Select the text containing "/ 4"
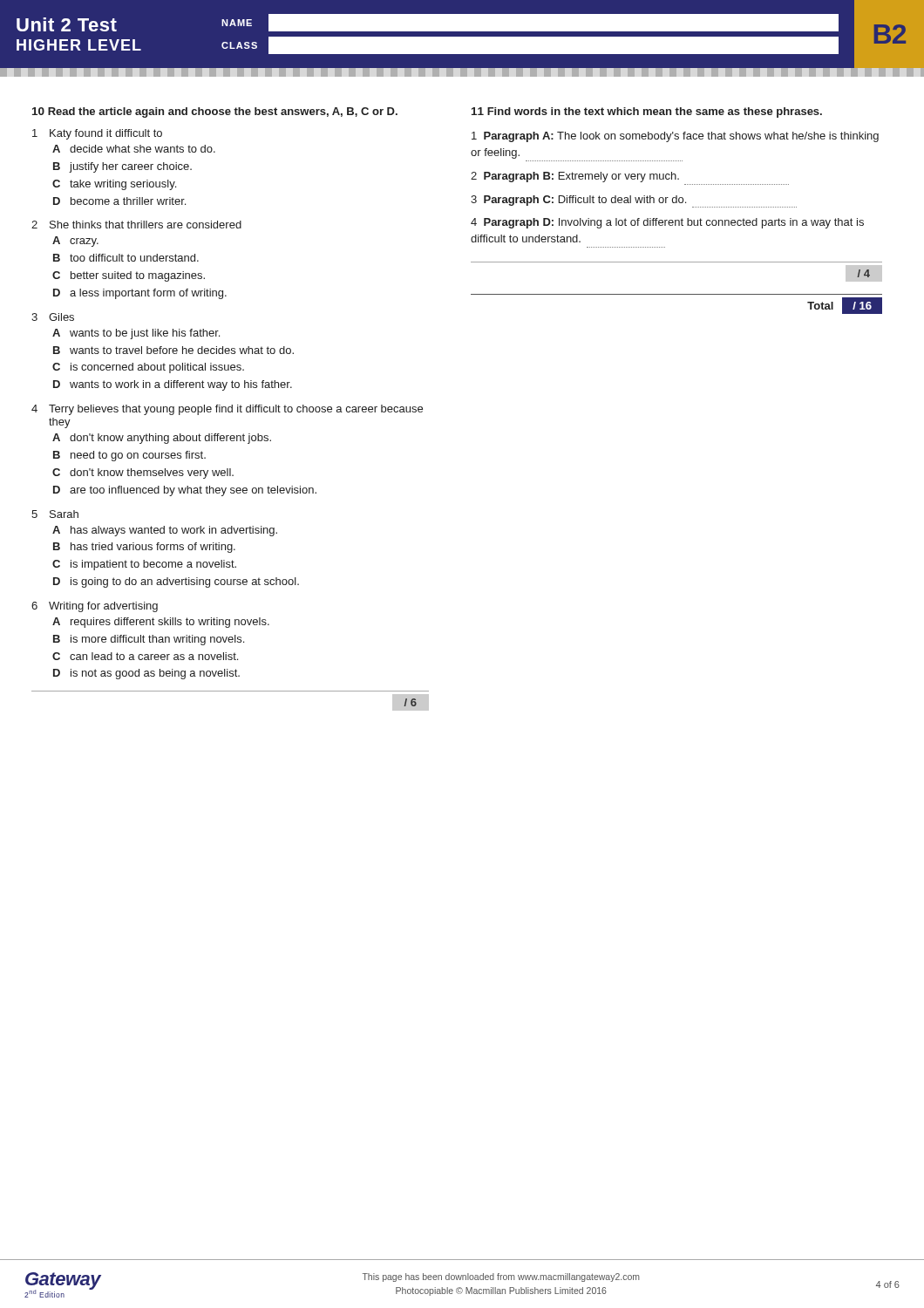This screenshot has height=1308, width=924. tap(864, 273)
